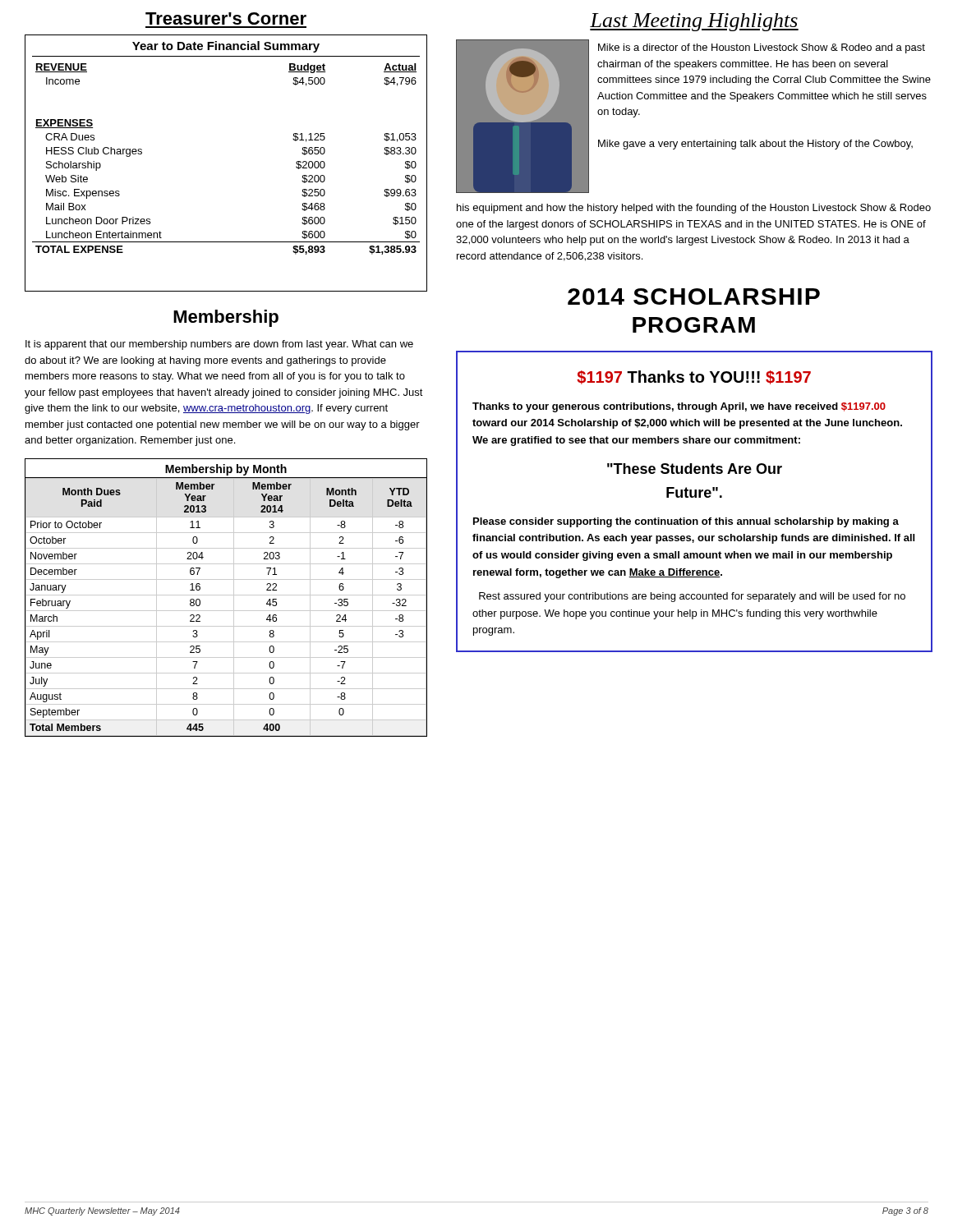
Task: Select the title that says "Last Meeting Highlights"
Action: point(694,20)
